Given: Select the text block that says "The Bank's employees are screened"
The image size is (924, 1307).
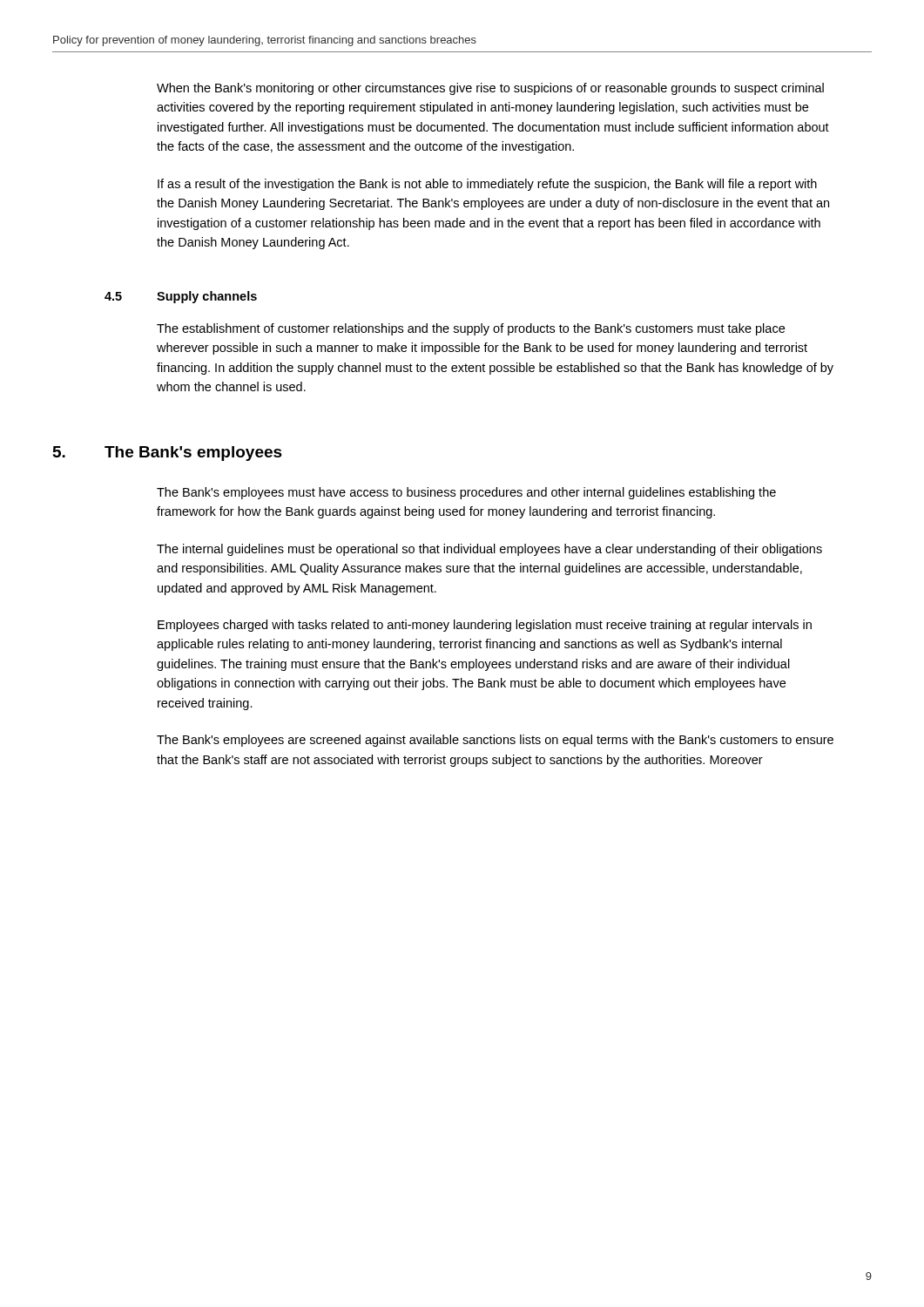Looking at the screenshot, I should (x=495, y=750).
